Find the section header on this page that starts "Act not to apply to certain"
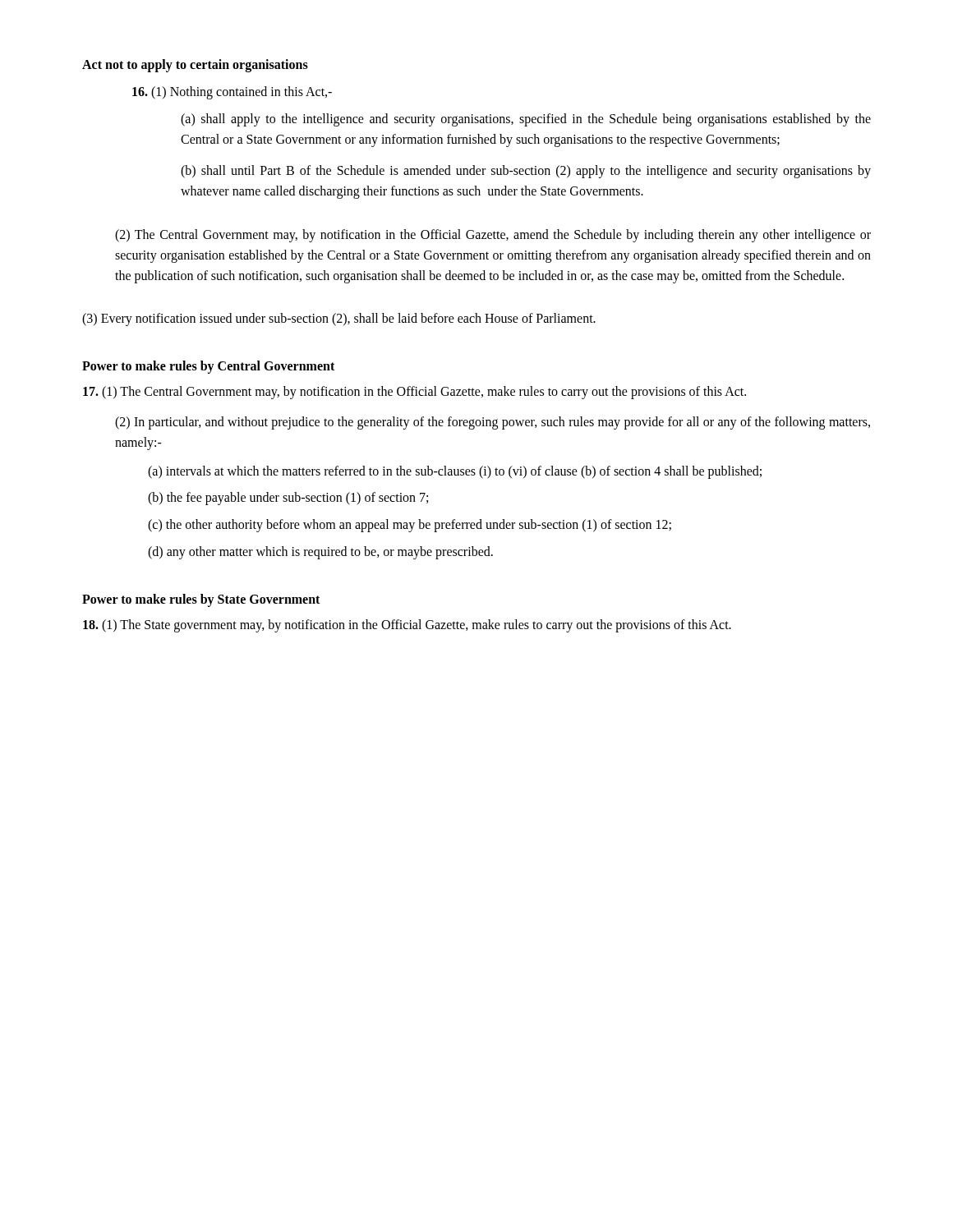Screen dimensions: 1232x953 pos(195,64)
